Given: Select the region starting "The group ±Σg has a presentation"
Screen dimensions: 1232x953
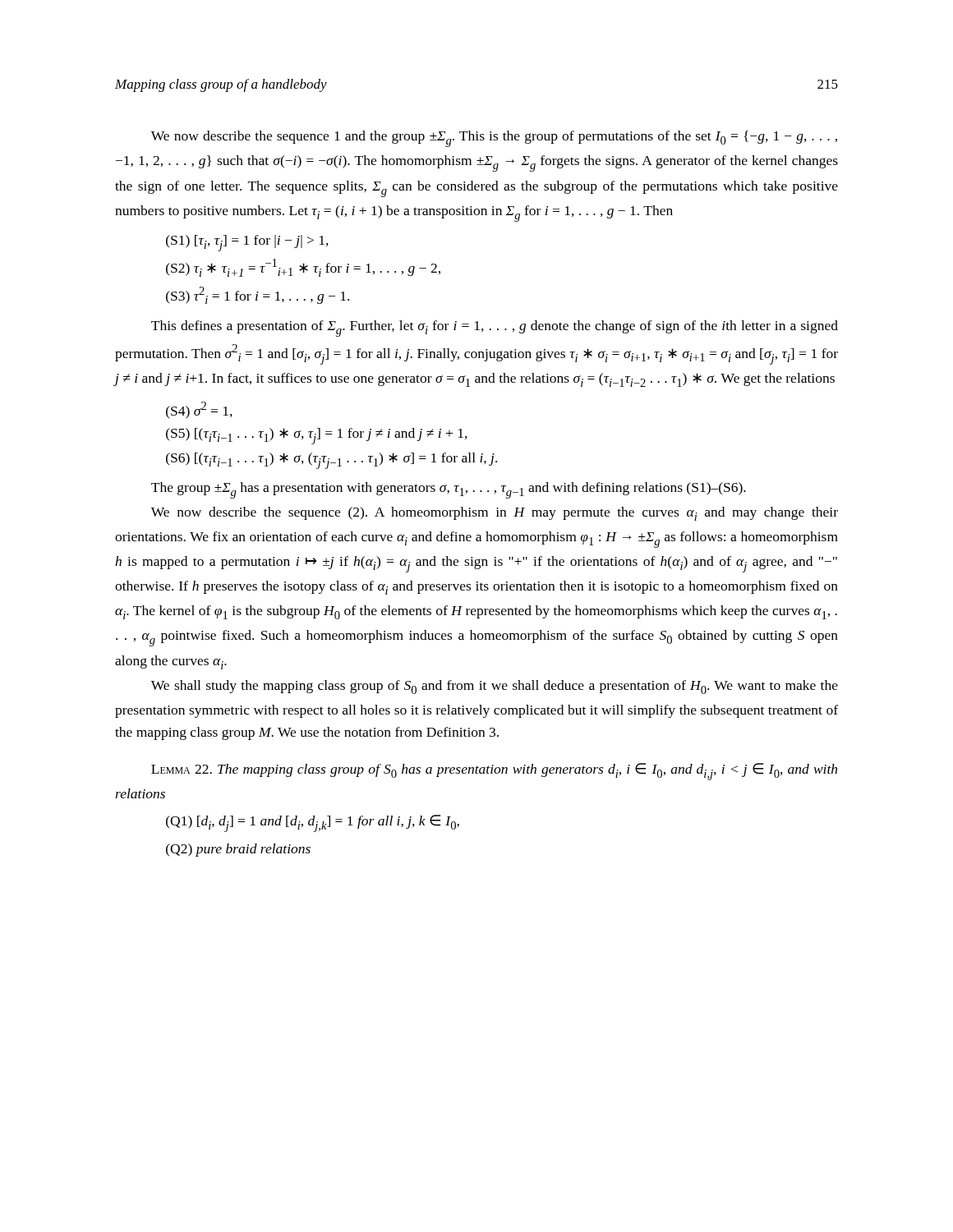Looking at the screenshot, I should point(476,489).
